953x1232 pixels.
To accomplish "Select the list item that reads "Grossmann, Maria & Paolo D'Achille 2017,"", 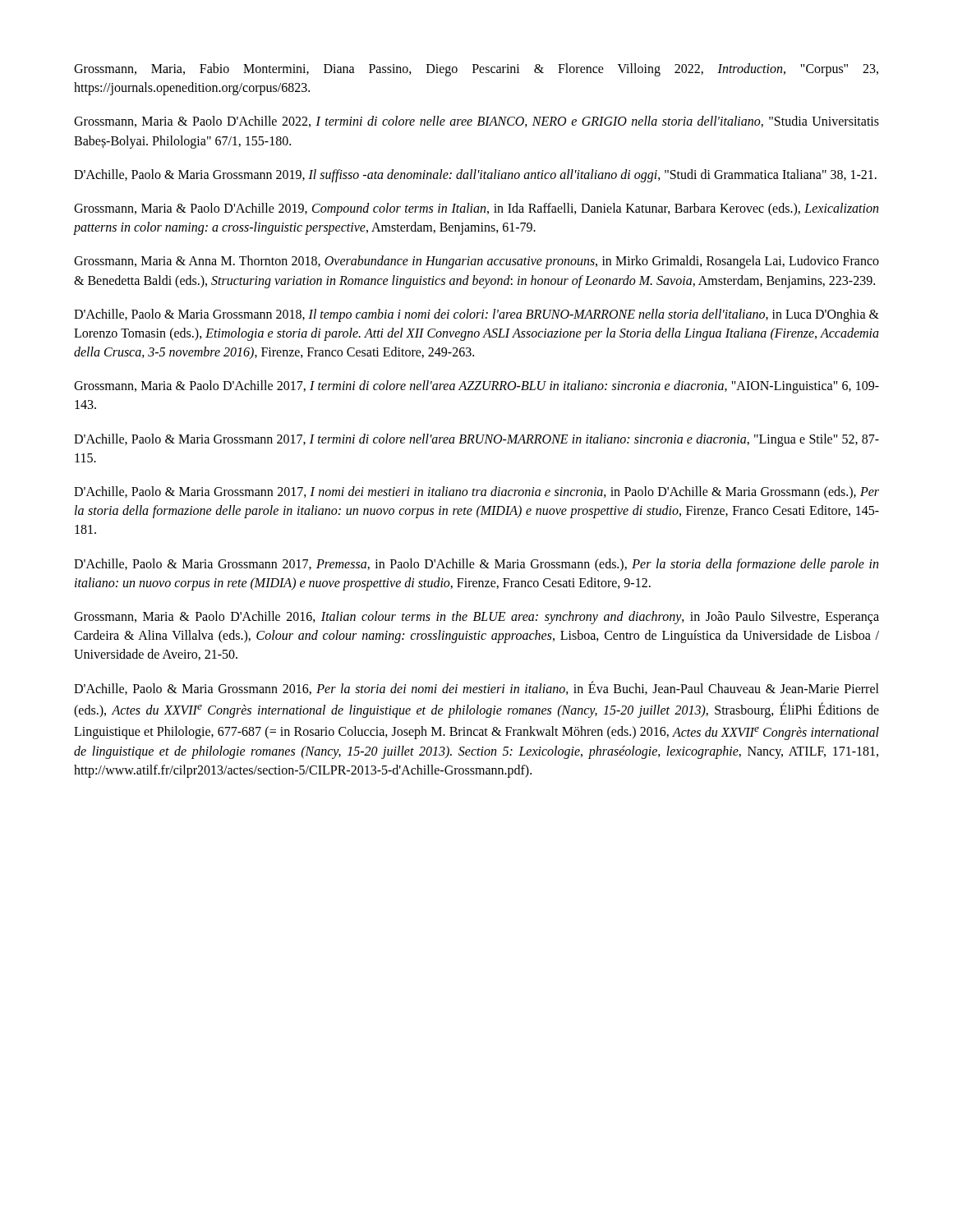I will pos(476,395).
